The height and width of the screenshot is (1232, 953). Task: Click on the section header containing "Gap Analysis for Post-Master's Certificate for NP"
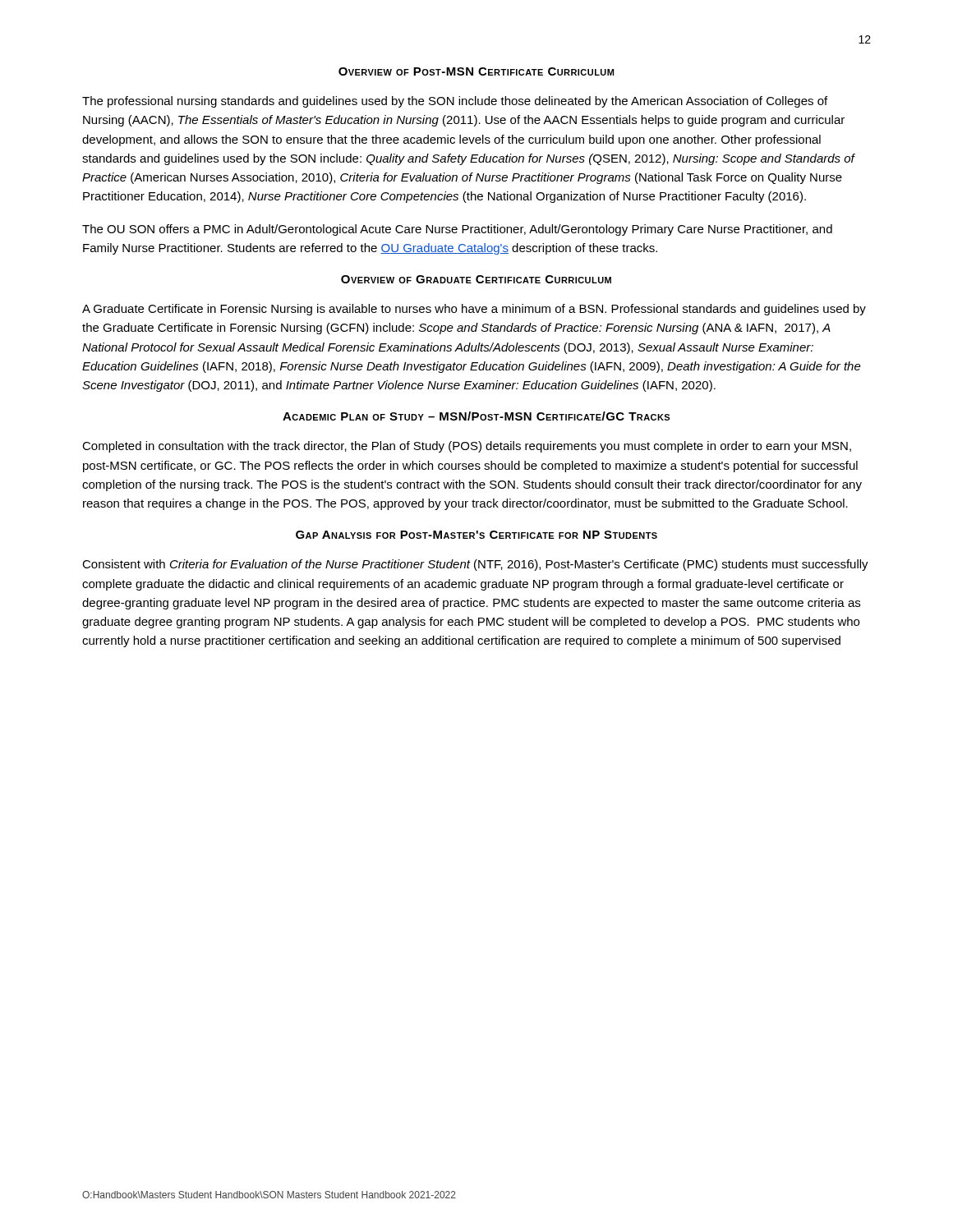click(476, 535)
